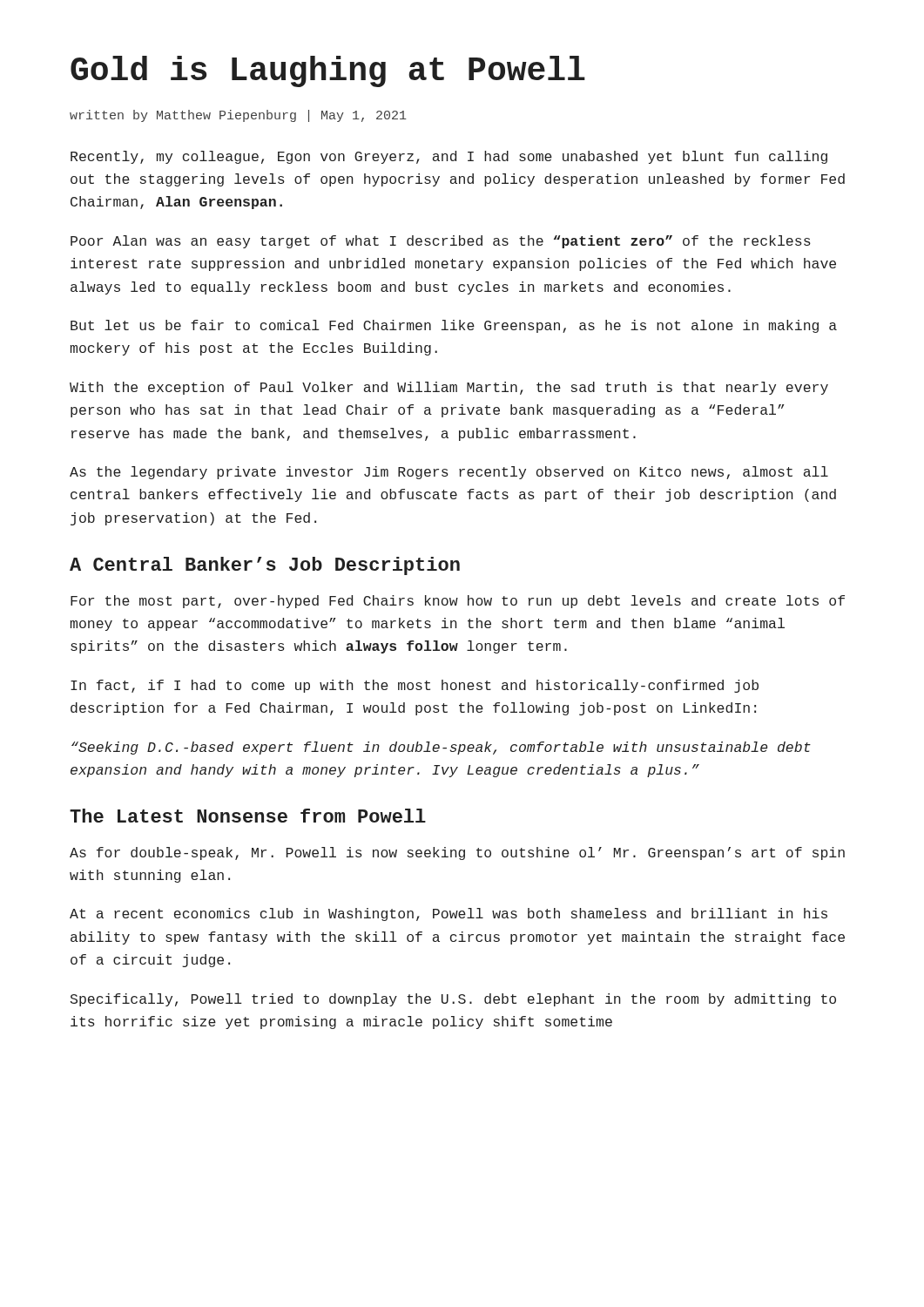This screenshot has height=1307, width=924.
Task: Navigate to the text starting "Recently, my colleague, Egon"
Action: 458,180
